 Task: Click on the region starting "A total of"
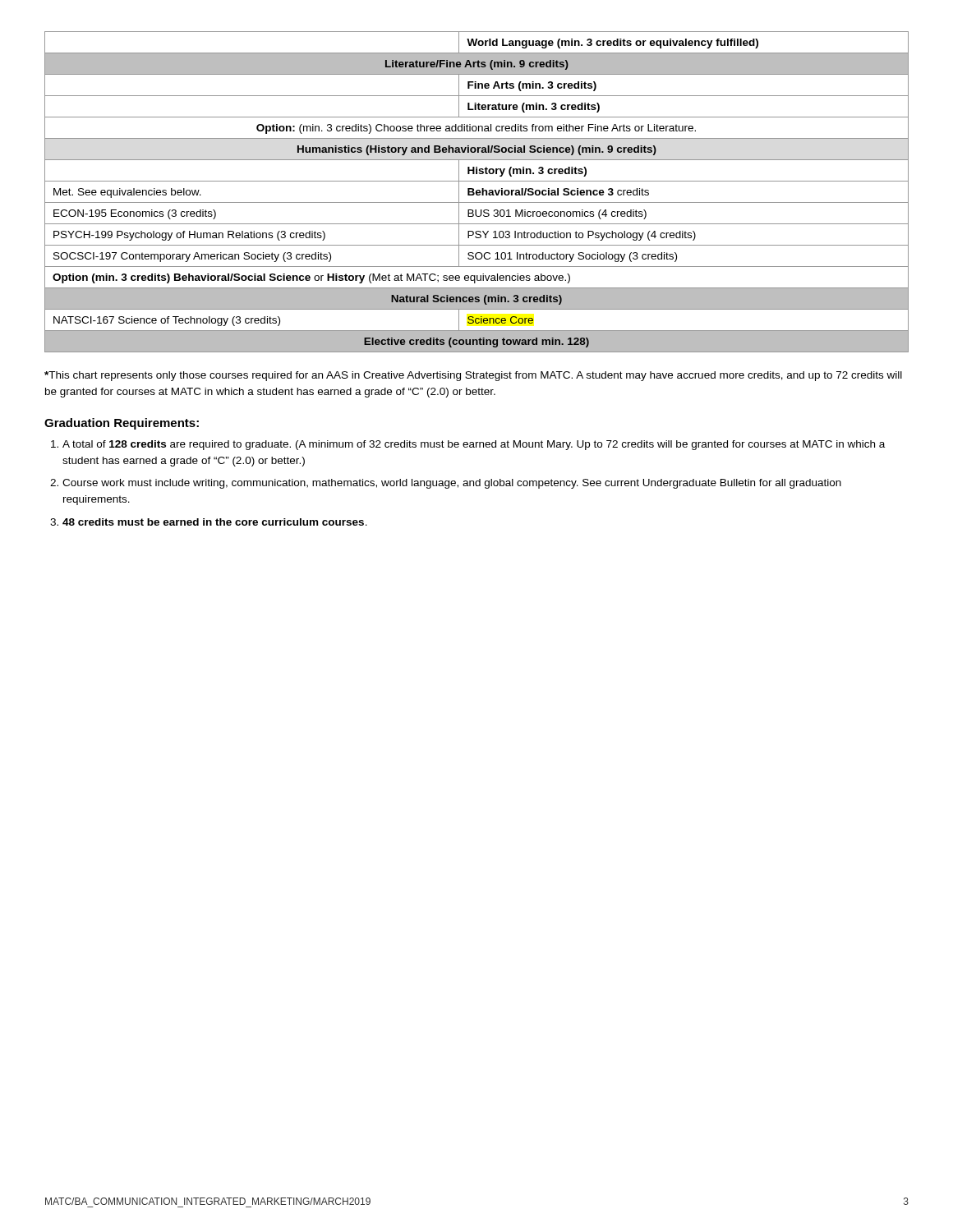click(x=474, y=452)
